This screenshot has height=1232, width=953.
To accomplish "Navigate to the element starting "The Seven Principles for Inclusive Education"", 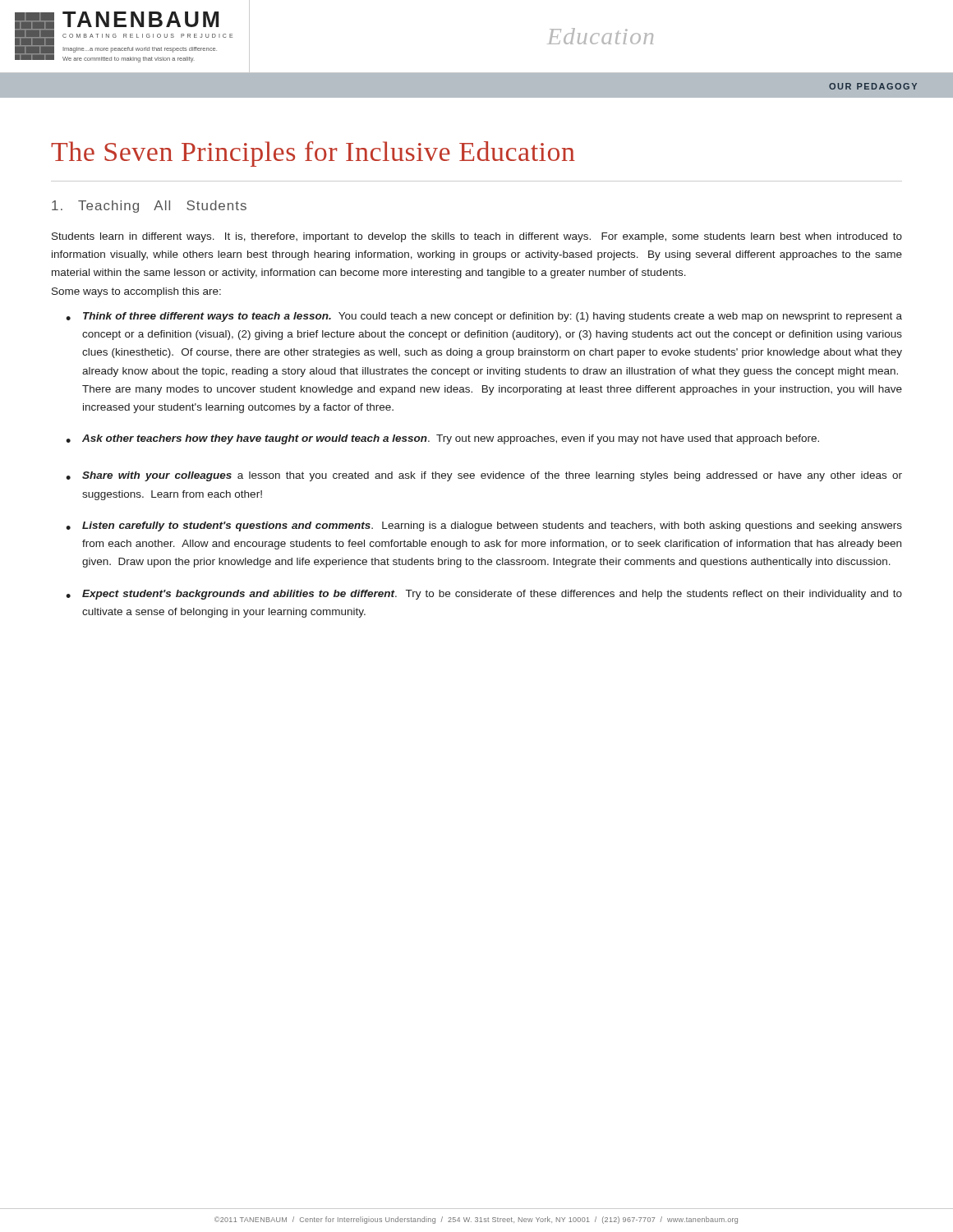I will [313, 152].
